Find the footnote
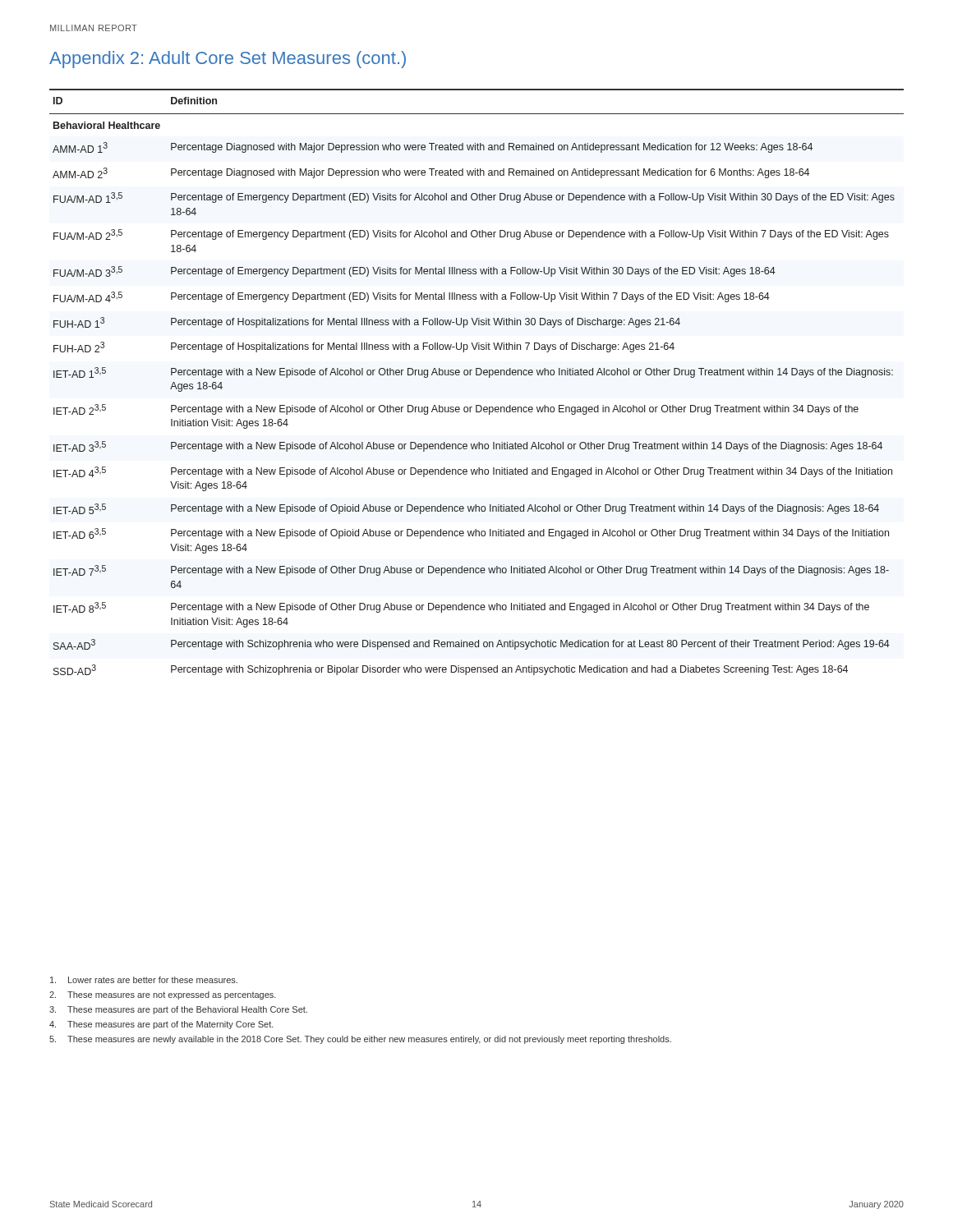 [476, 1010]
